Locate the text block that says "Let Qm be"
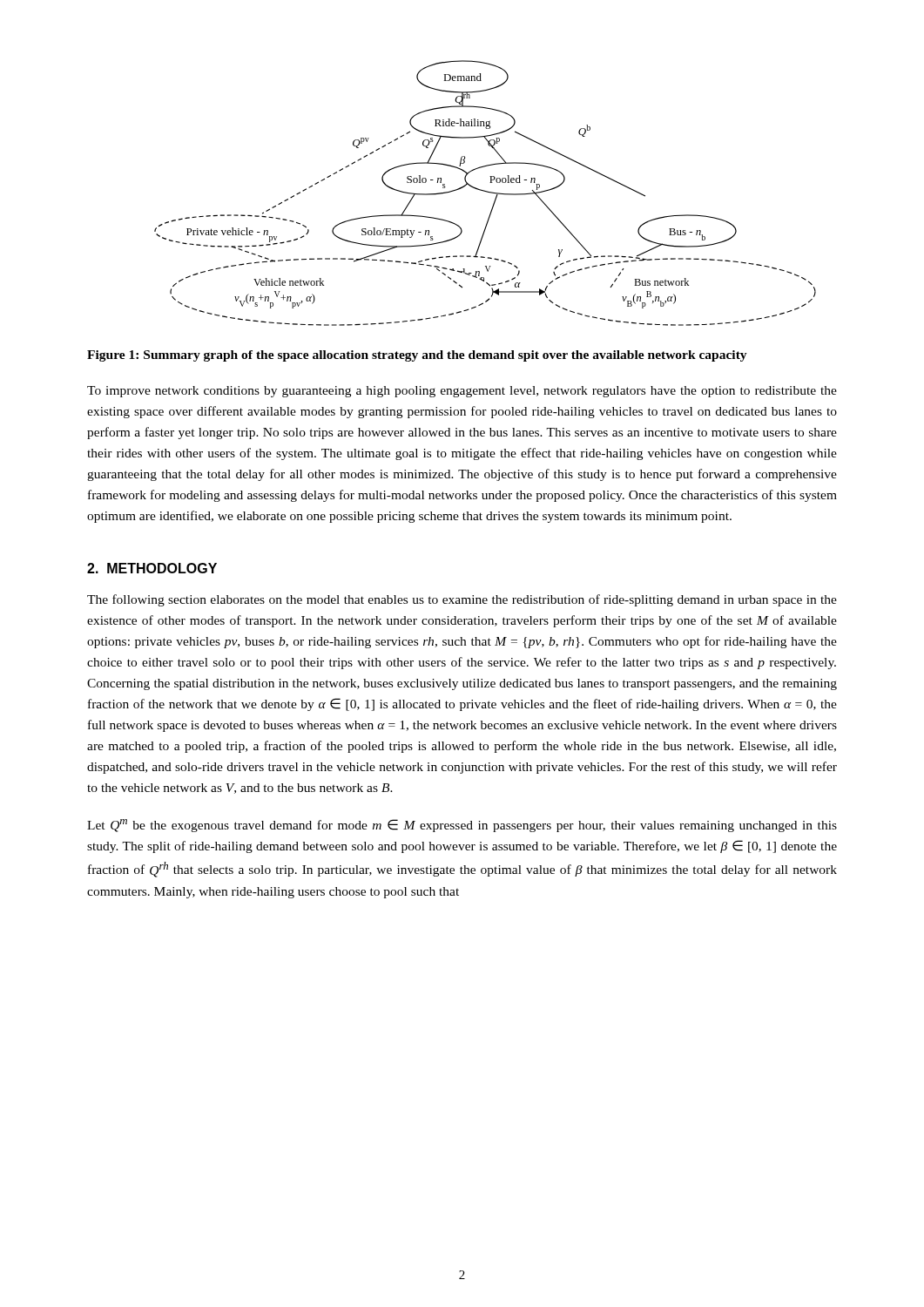924x1307 pixels. (x=462, y=856)
